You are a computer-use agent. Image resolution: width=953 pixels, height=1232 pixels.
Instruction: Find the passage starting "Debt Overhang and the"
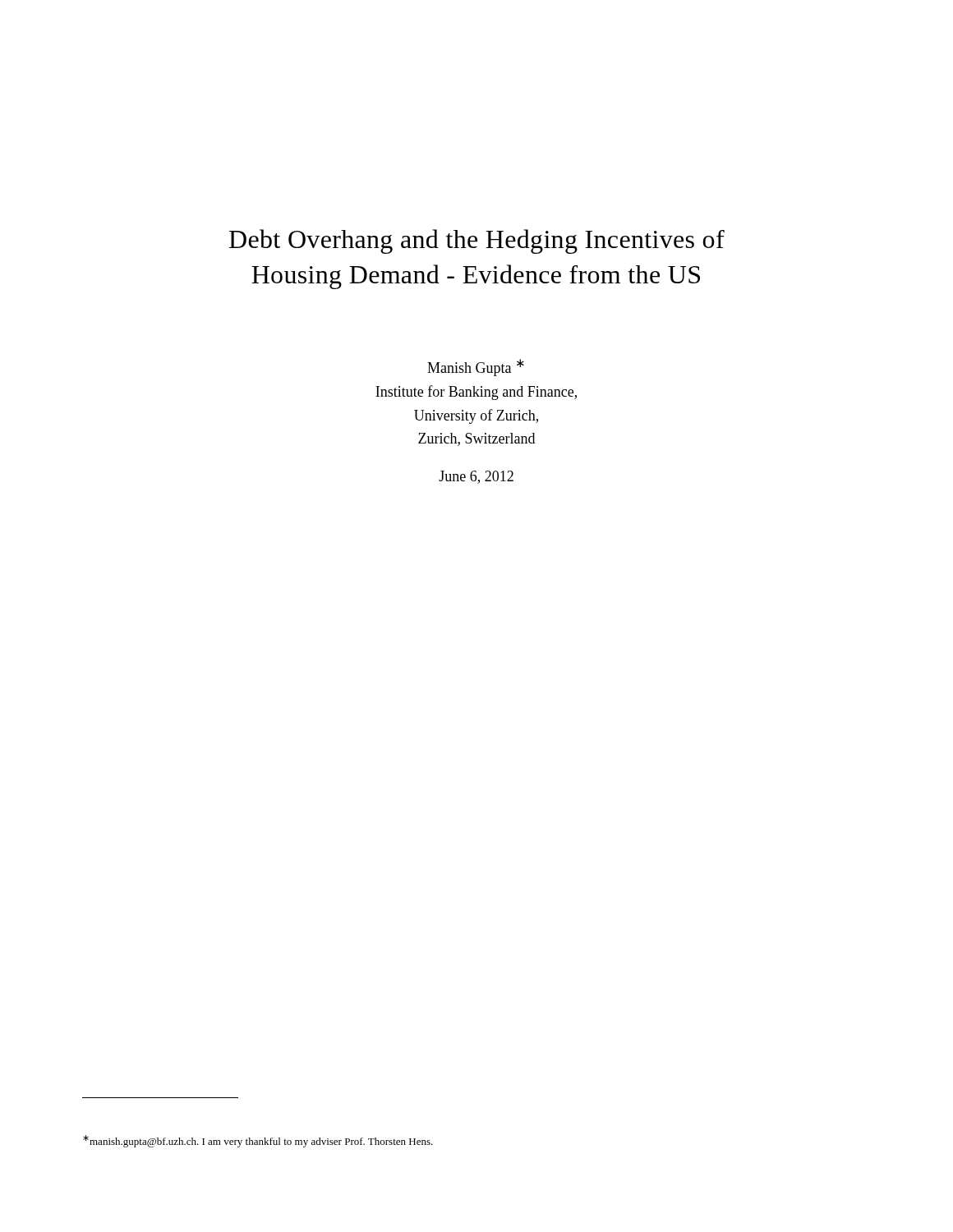476,257
